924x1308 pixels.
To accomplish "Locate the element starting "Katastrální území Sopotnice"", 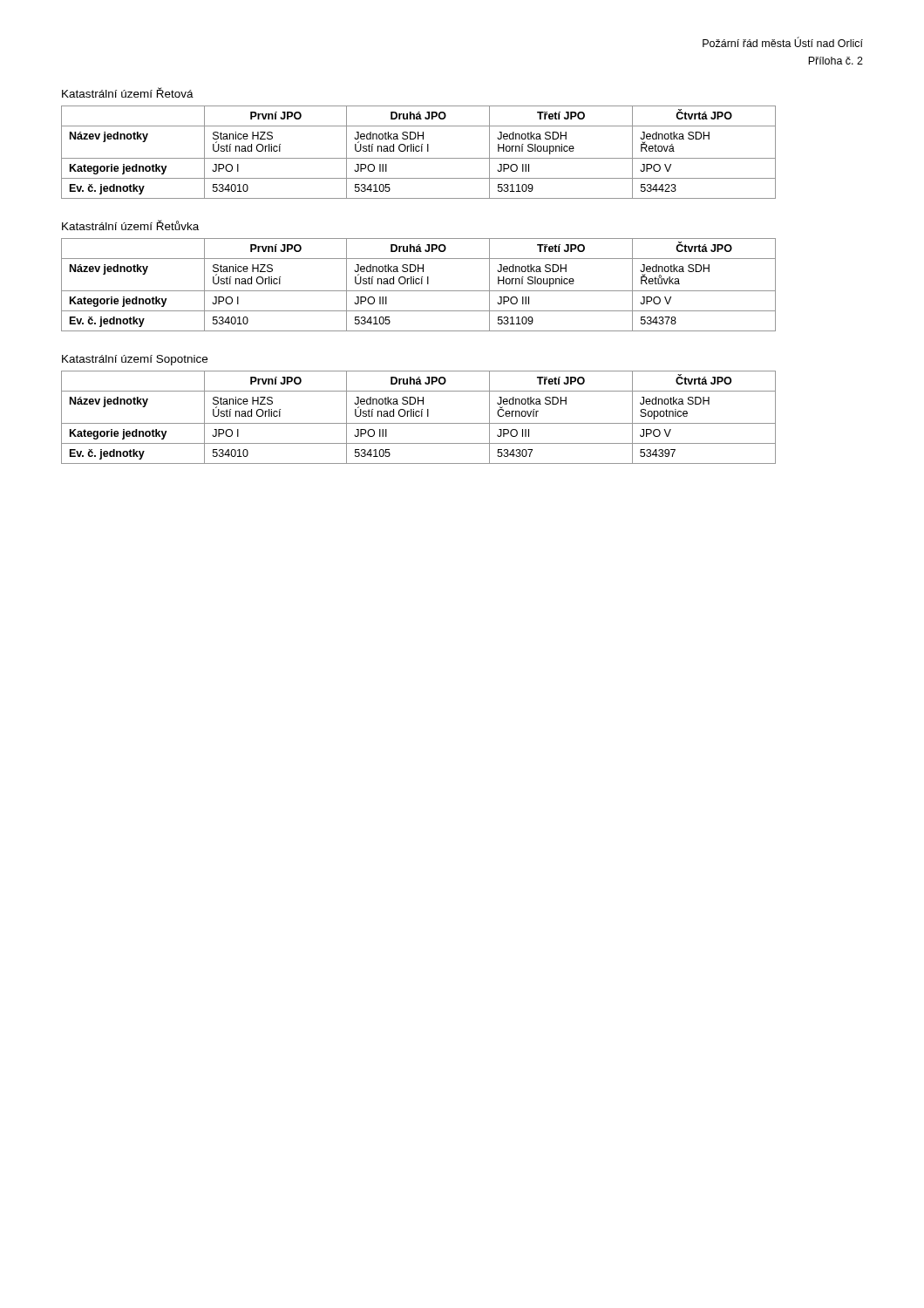I will [135, 359].
